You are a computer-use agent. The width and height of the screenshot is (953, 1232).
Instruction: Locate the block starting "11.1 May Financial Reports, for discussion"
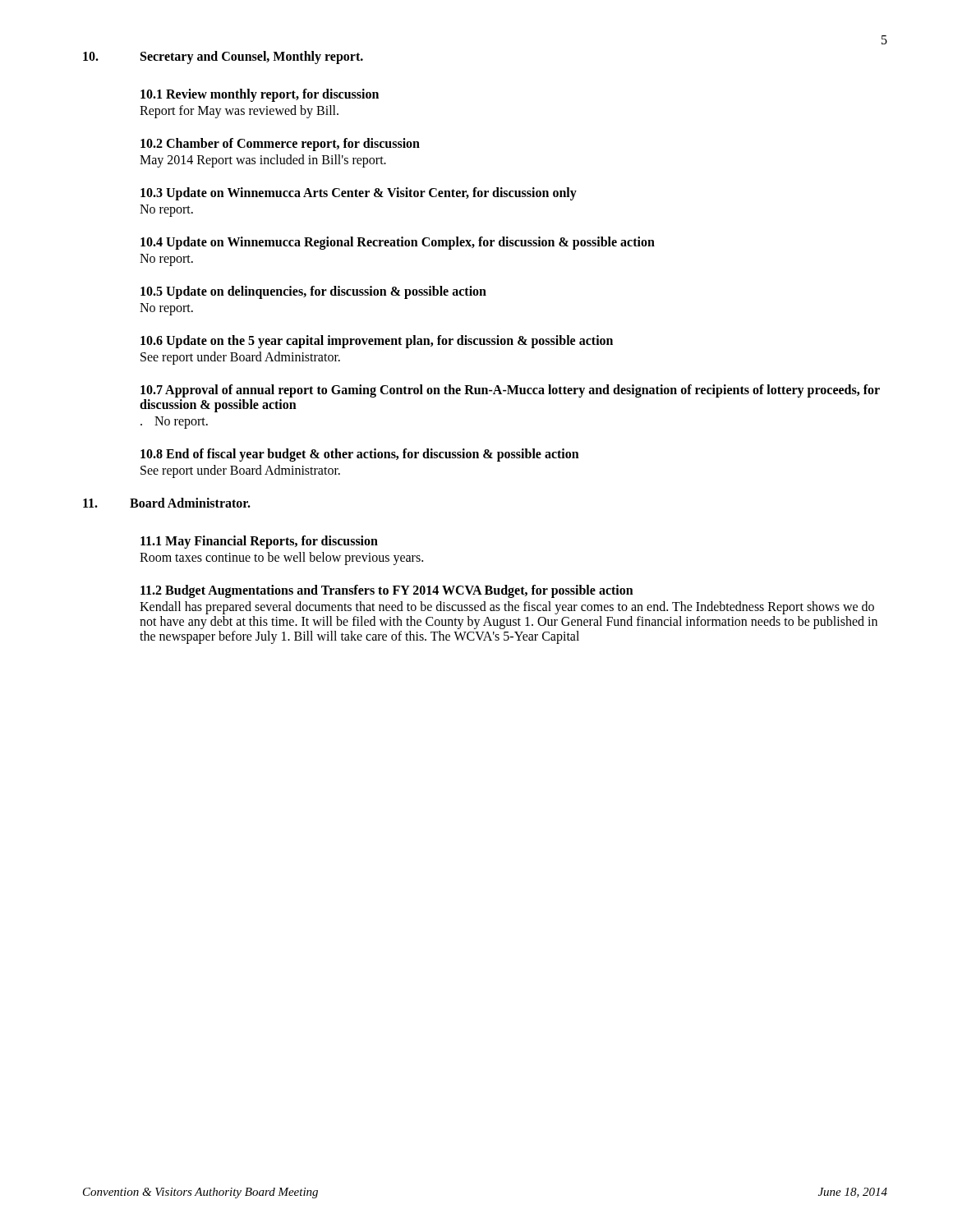point(259,542)
